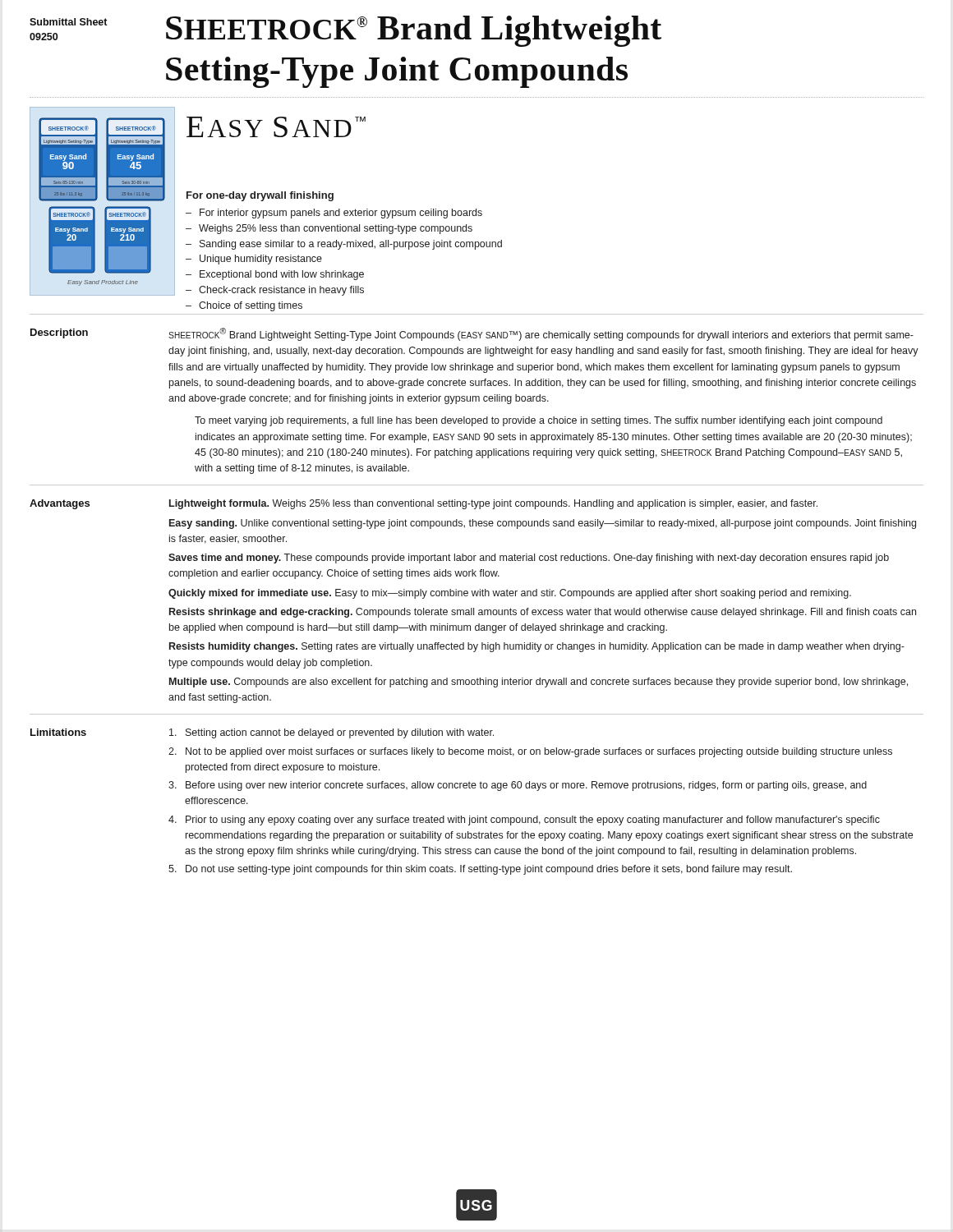Locate the text with the text "For one-day drywall finishing"
953x1232 pixels.
click(x=260, y=195)
